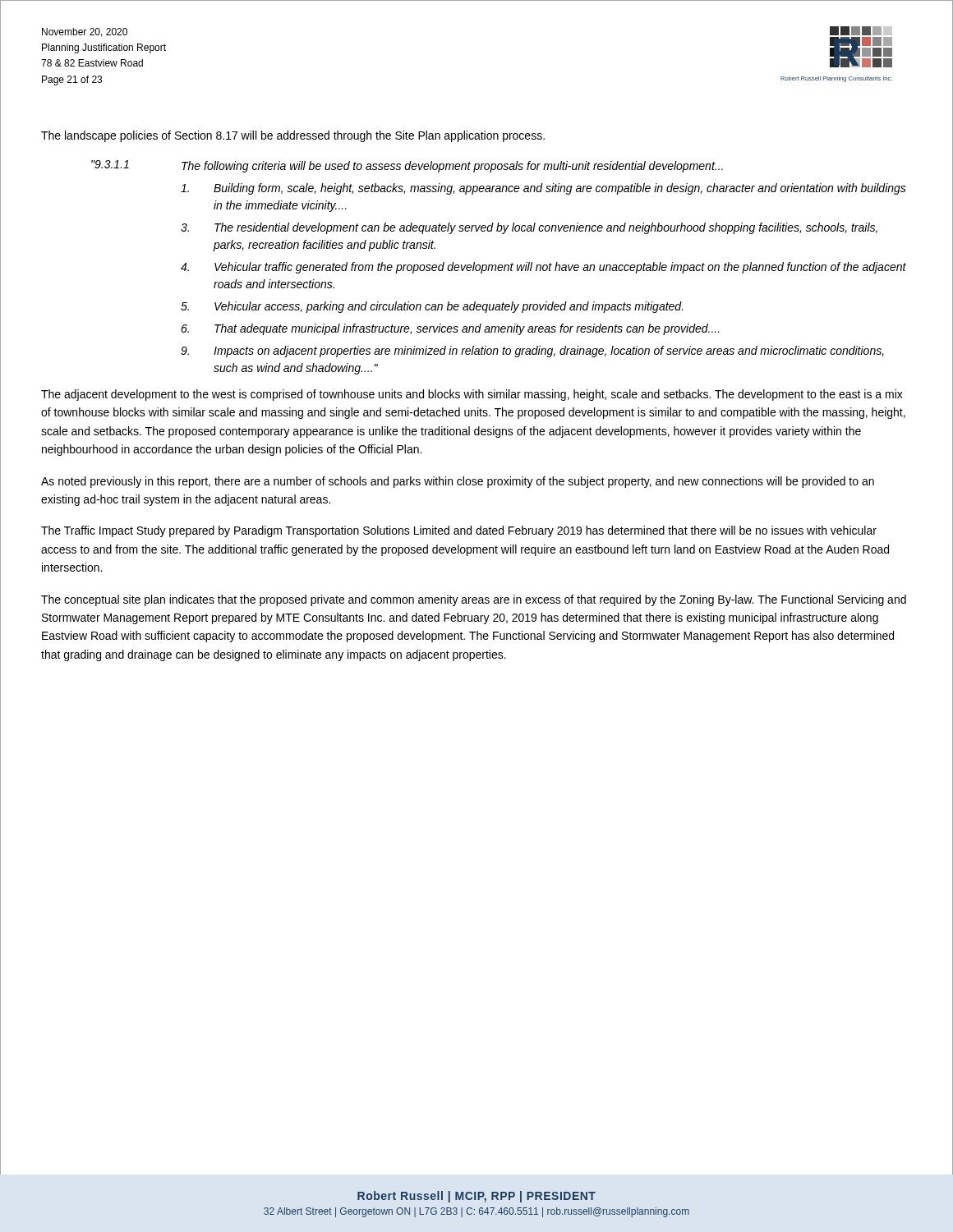
Task: Find the text block starting "9. Impacts on adjacent properties are minimized in"
Action: (x=546, y=360)
